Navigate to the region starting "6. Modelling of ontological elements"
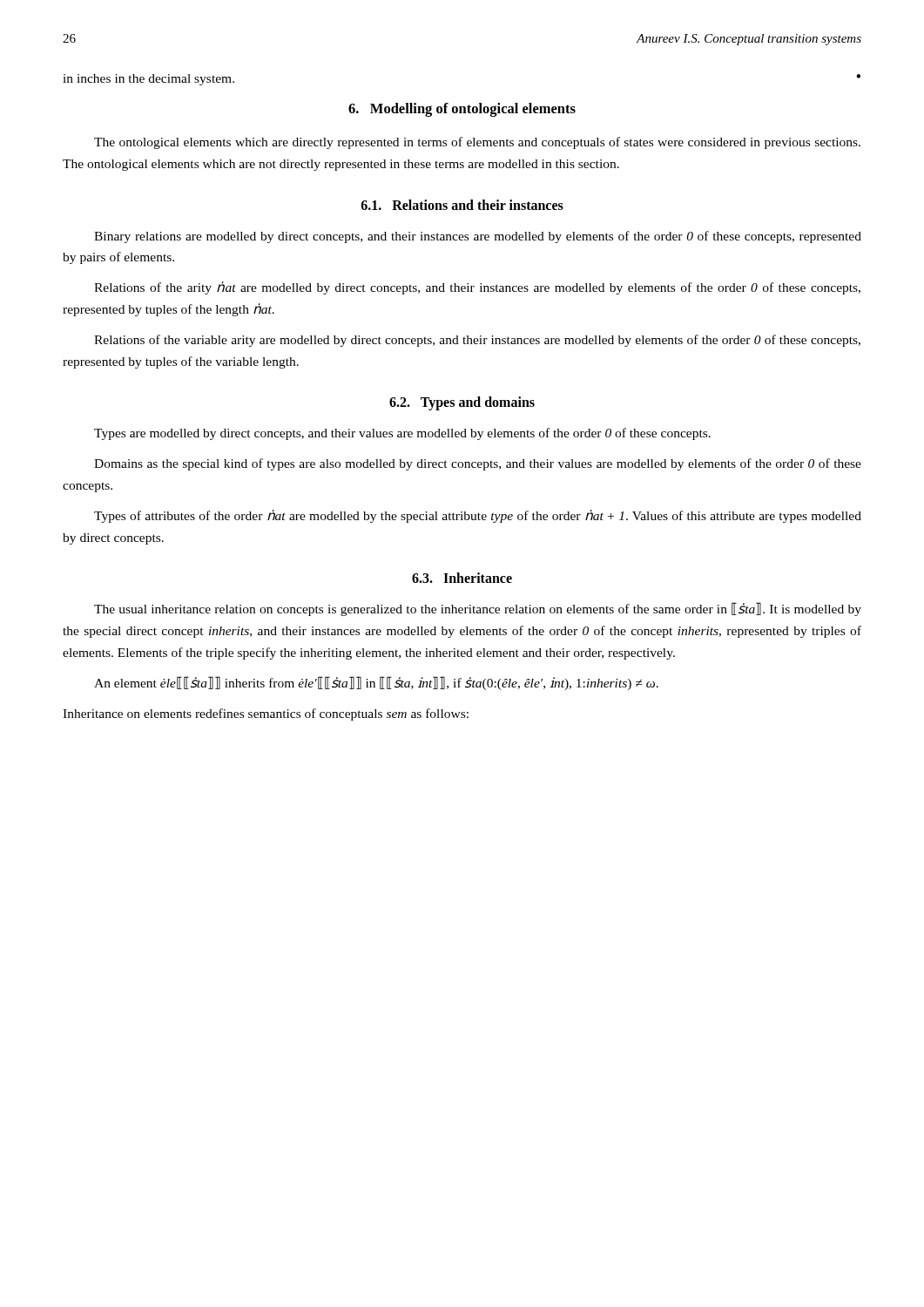Viewport: 924px width, 1307px height. 462,108
